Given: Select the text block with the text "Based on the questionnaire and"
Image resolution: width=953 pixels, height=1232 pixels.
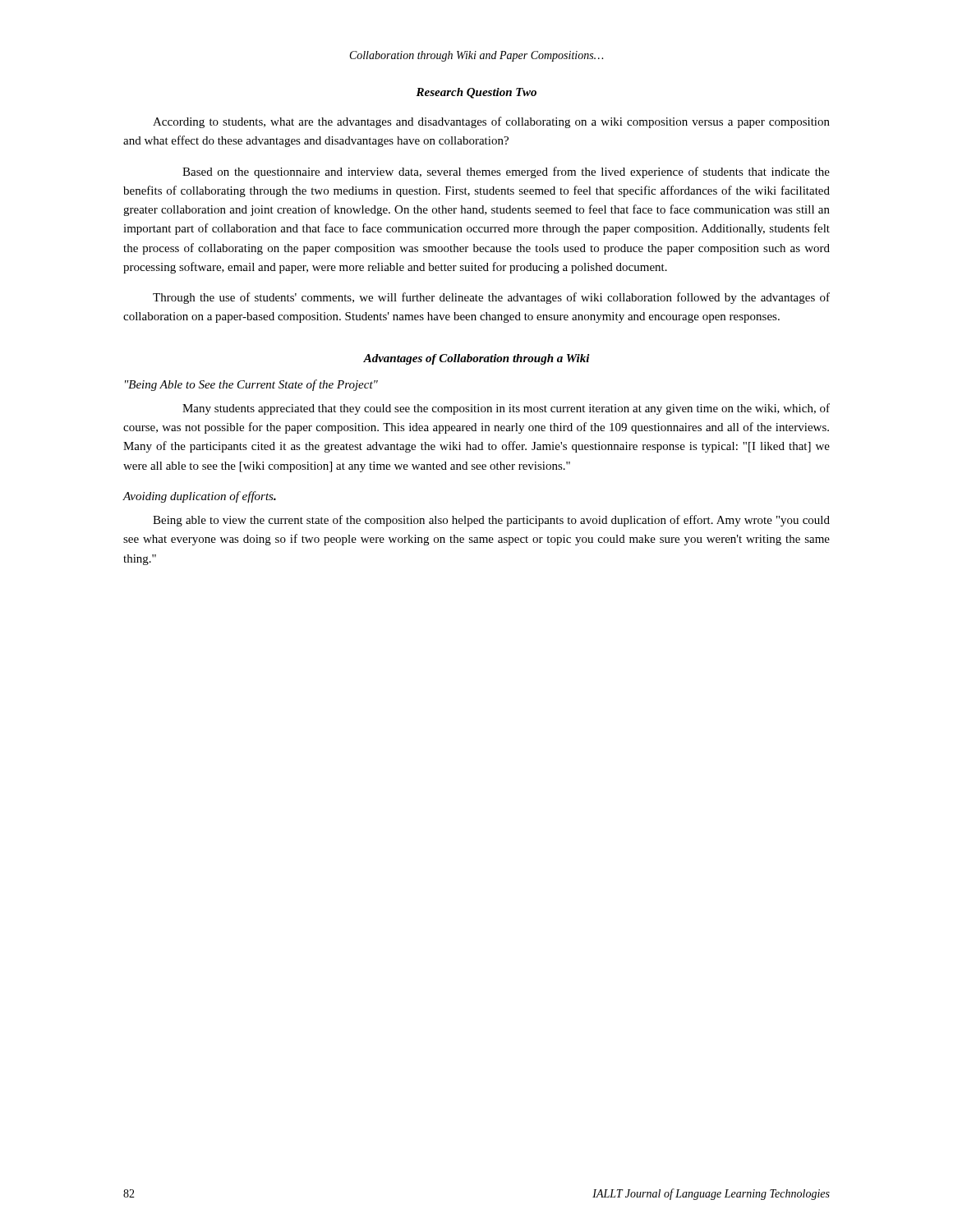Looking at the screenshot, I should coord(476,220).
